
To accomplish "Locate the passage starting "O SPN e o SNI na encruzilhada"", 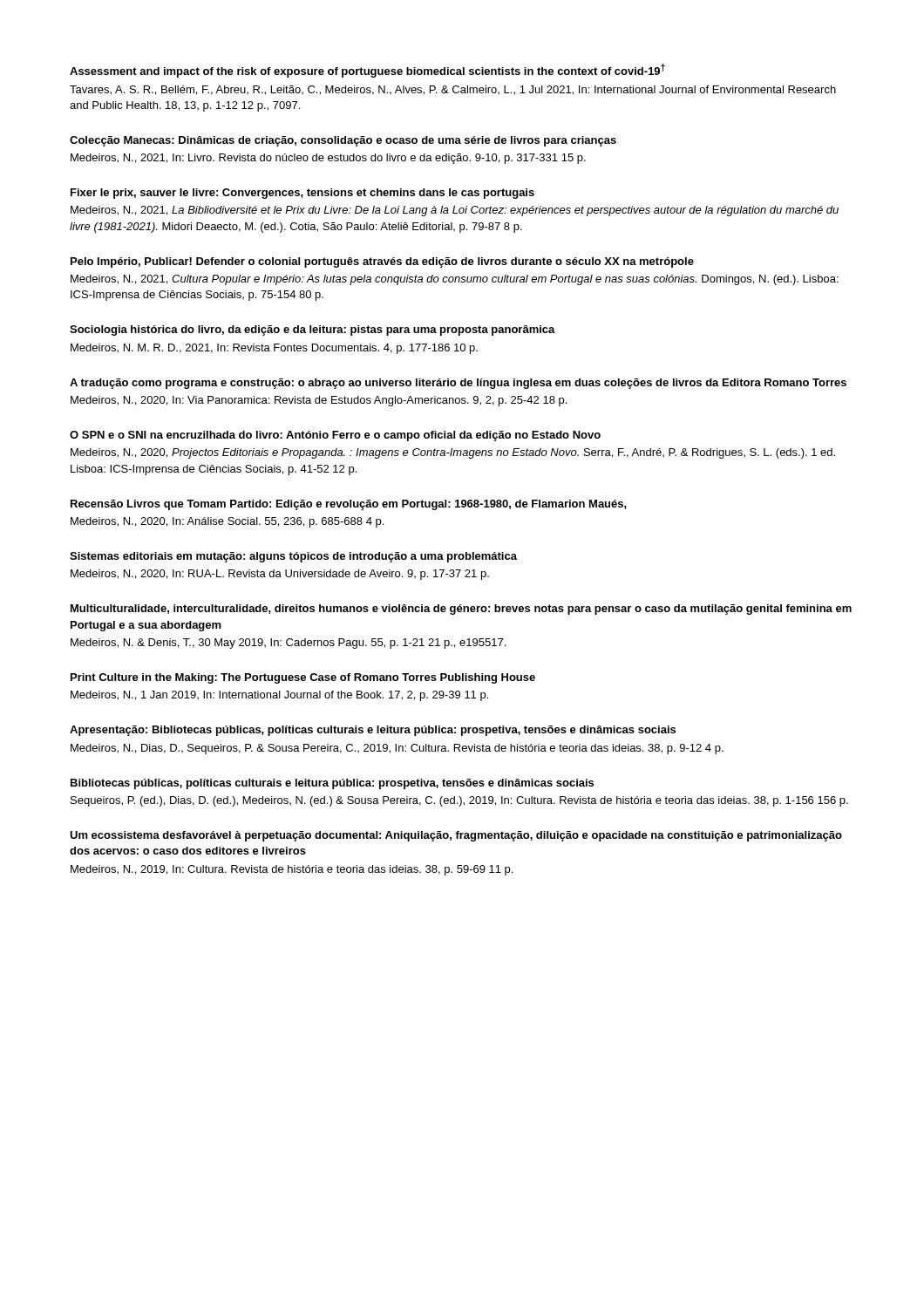I will 462,452.
